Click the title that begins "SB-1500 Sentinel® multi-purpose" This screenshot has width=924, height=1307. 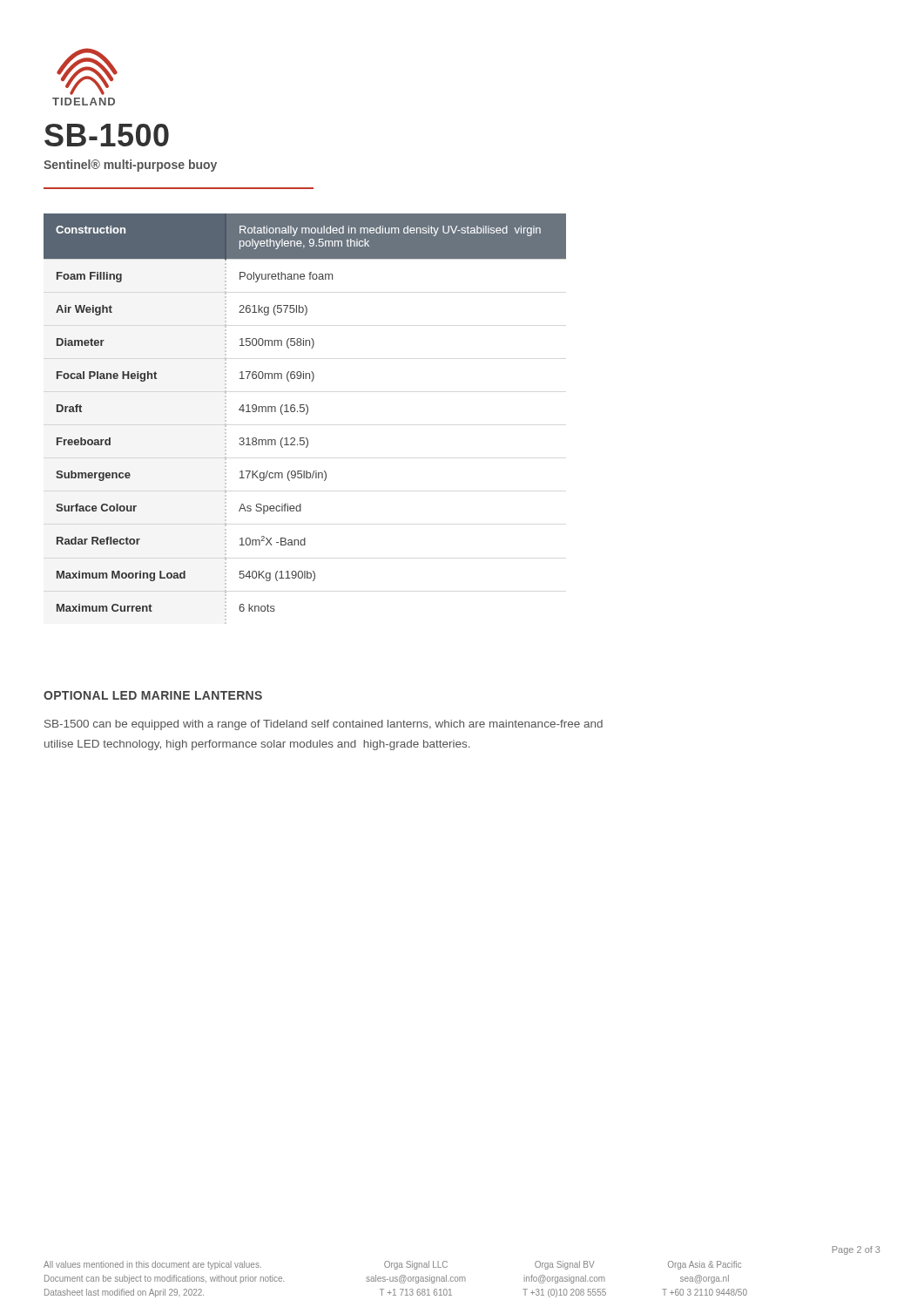click(x=130, y=145)
